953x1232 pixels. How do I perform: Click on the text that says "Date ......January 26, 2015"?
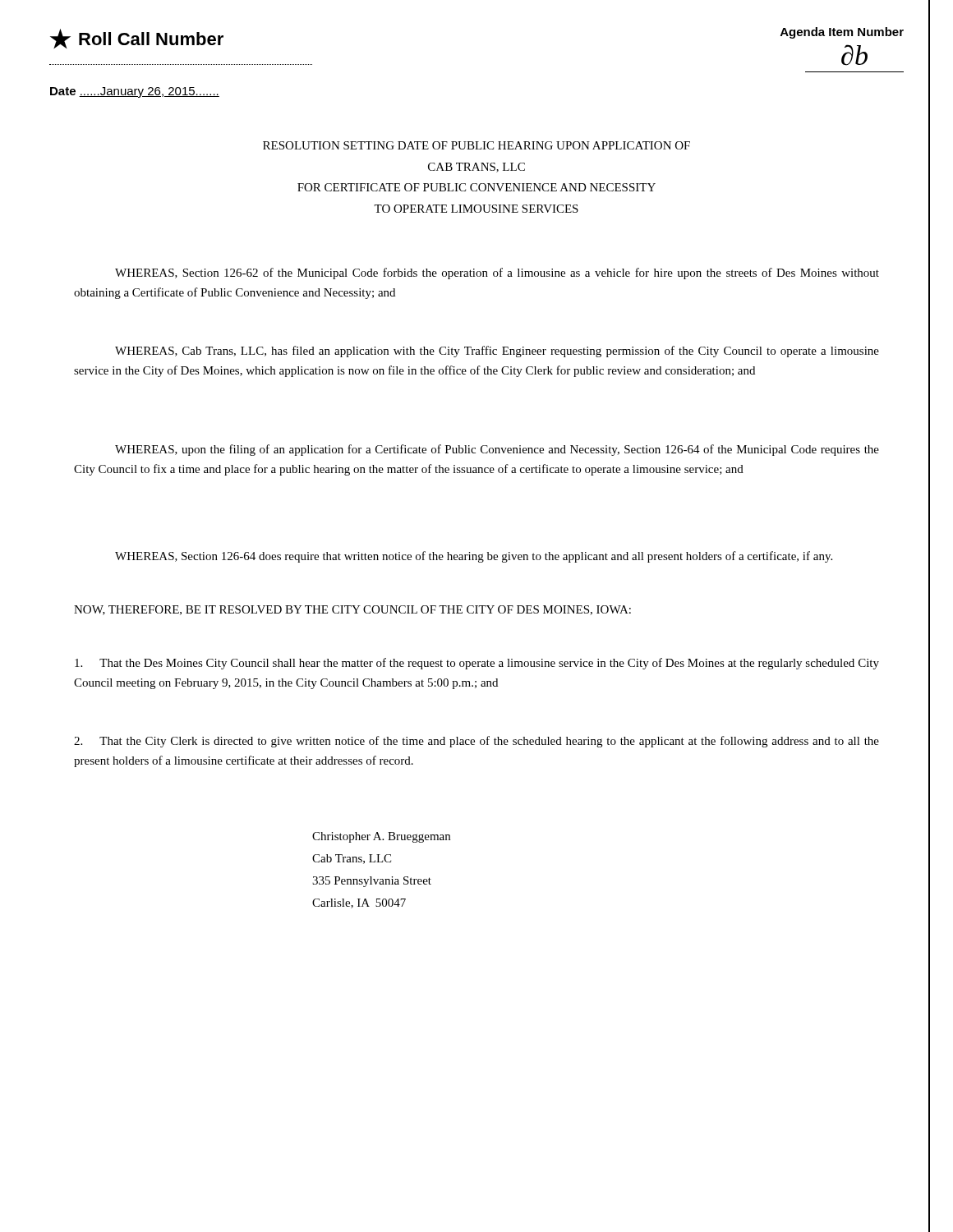pyautogui.click(x=134, y=91)
